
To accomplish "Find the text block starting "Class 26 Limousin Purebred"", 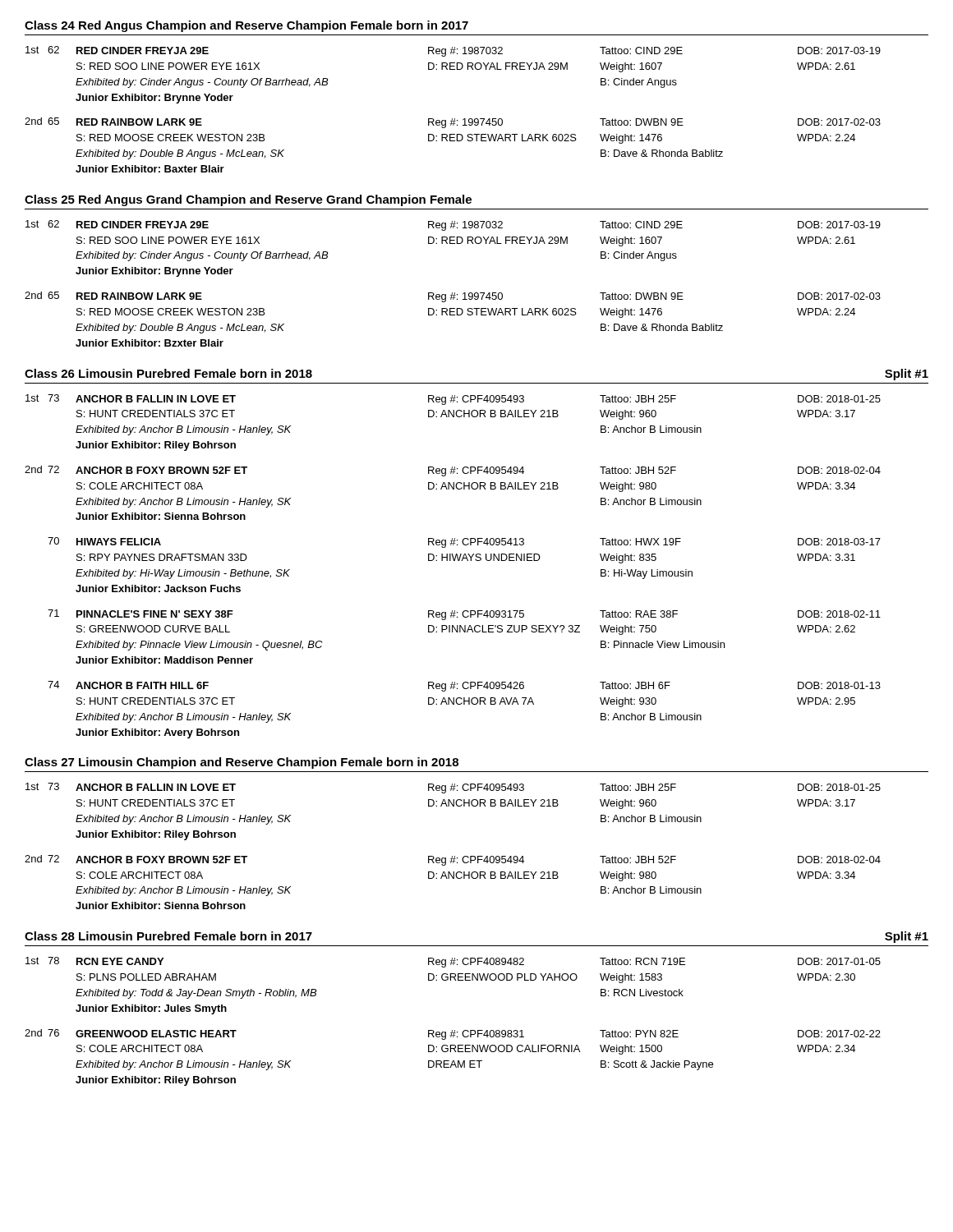I will tap(476, 373).
